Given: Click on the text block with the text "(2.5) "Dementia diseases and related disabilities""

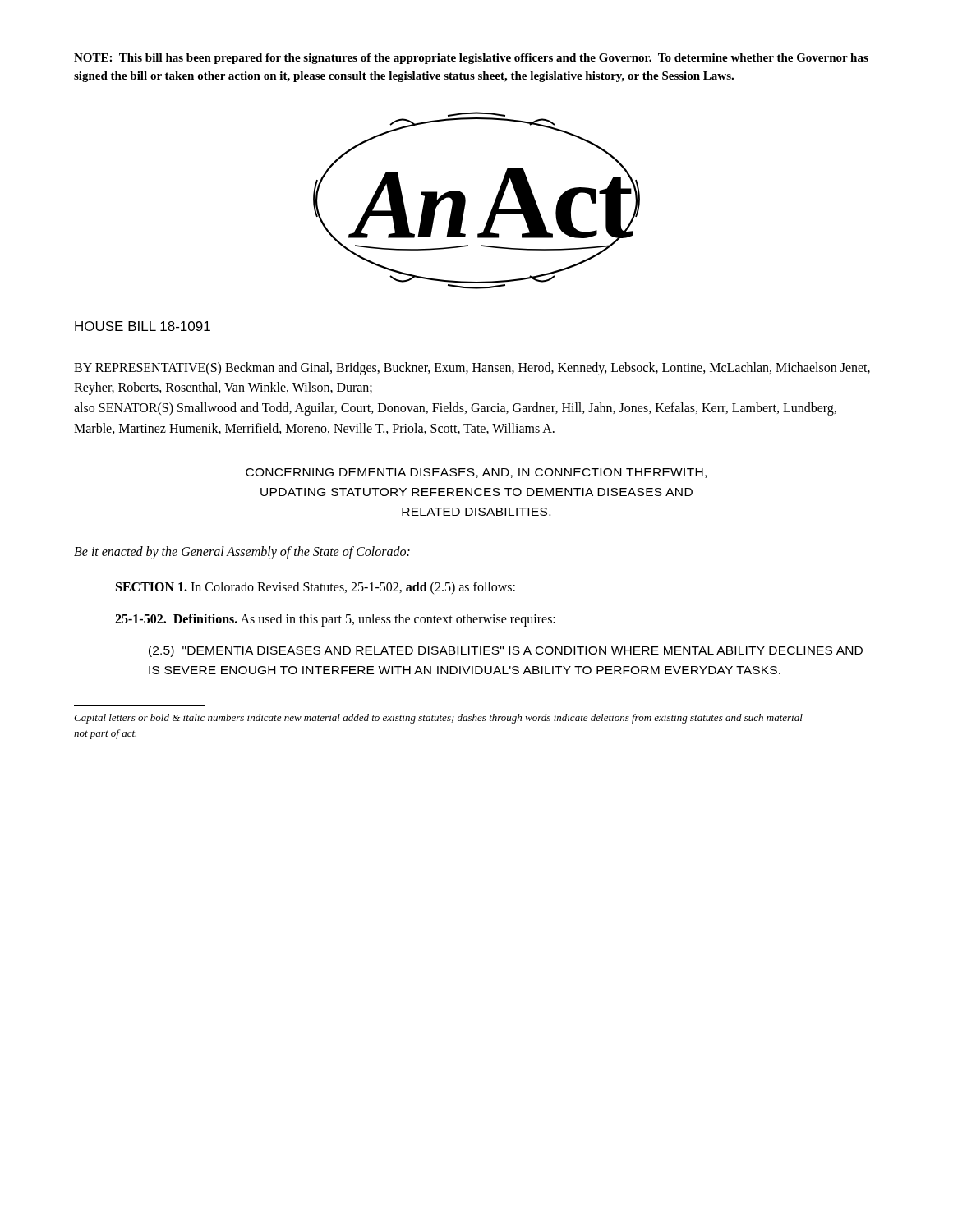Looking at the screenshot, I should [506, 660].
